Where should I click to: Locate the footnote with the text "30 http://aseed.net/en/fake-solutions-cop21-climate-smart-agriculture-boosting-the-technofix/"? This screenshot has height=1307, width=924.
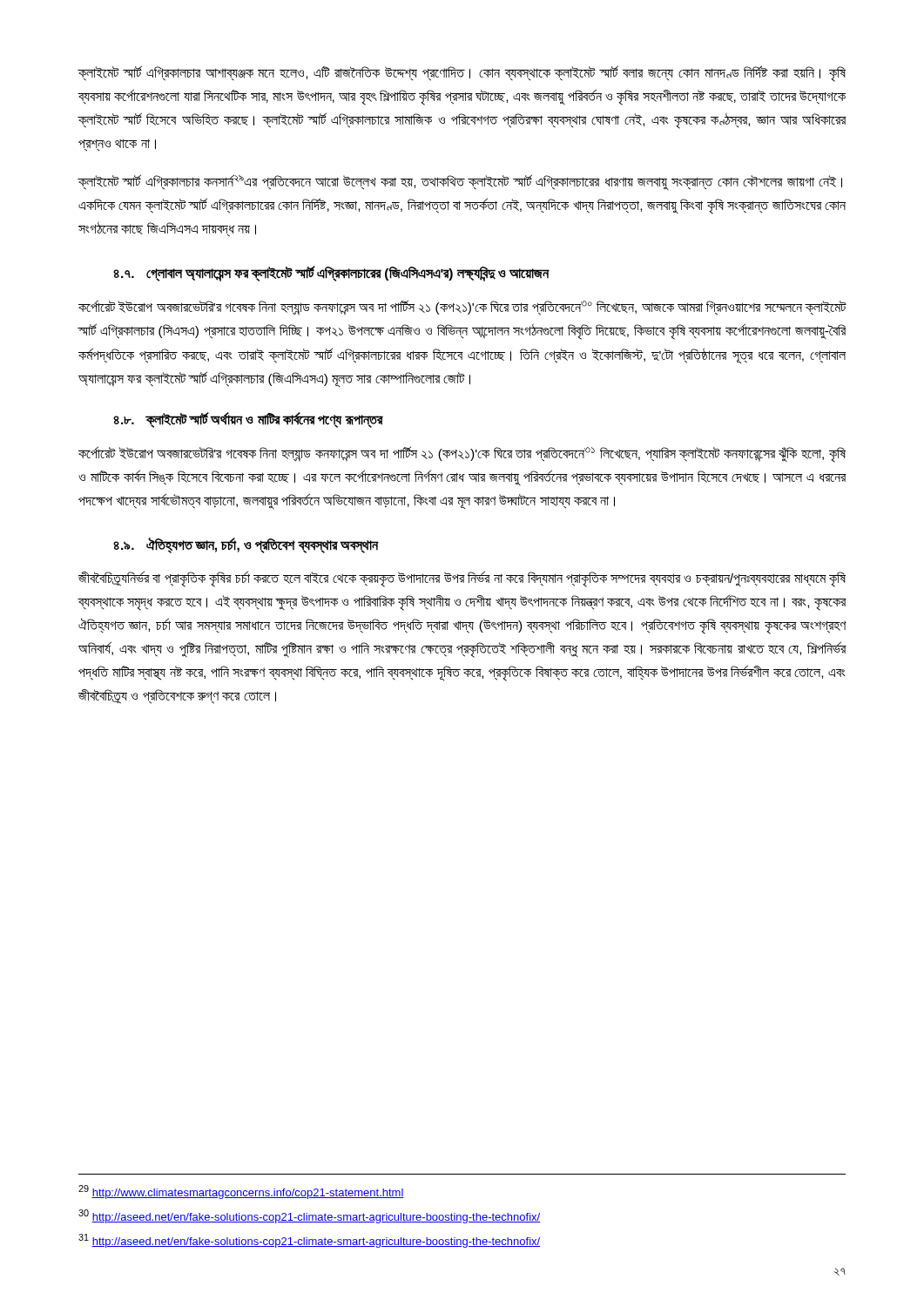click(309, 1215)
